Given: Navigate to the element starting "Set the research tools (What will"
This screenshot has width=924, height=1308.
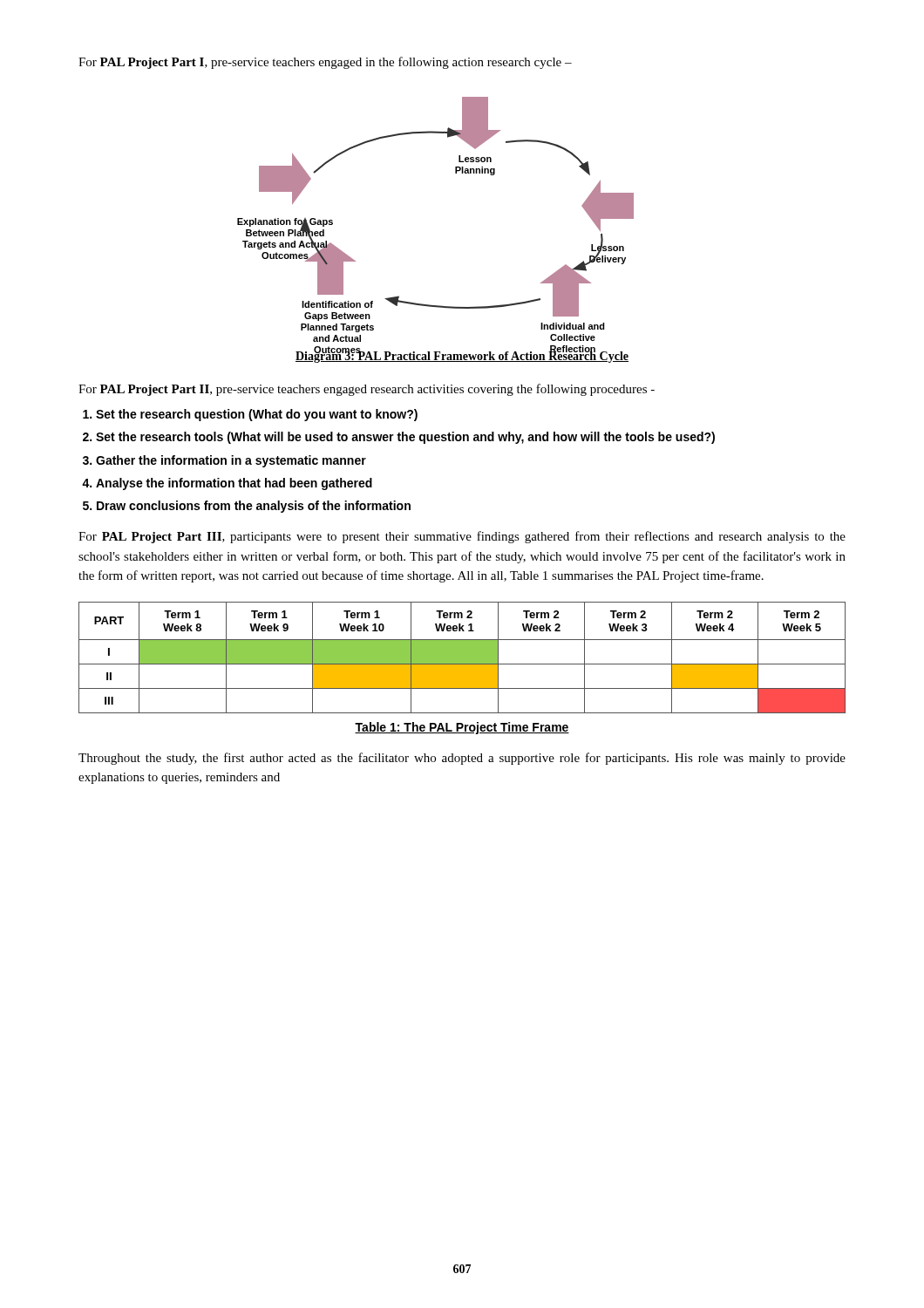Looking at the screenshot, I should pyautogui.click(x=406, y=437).
